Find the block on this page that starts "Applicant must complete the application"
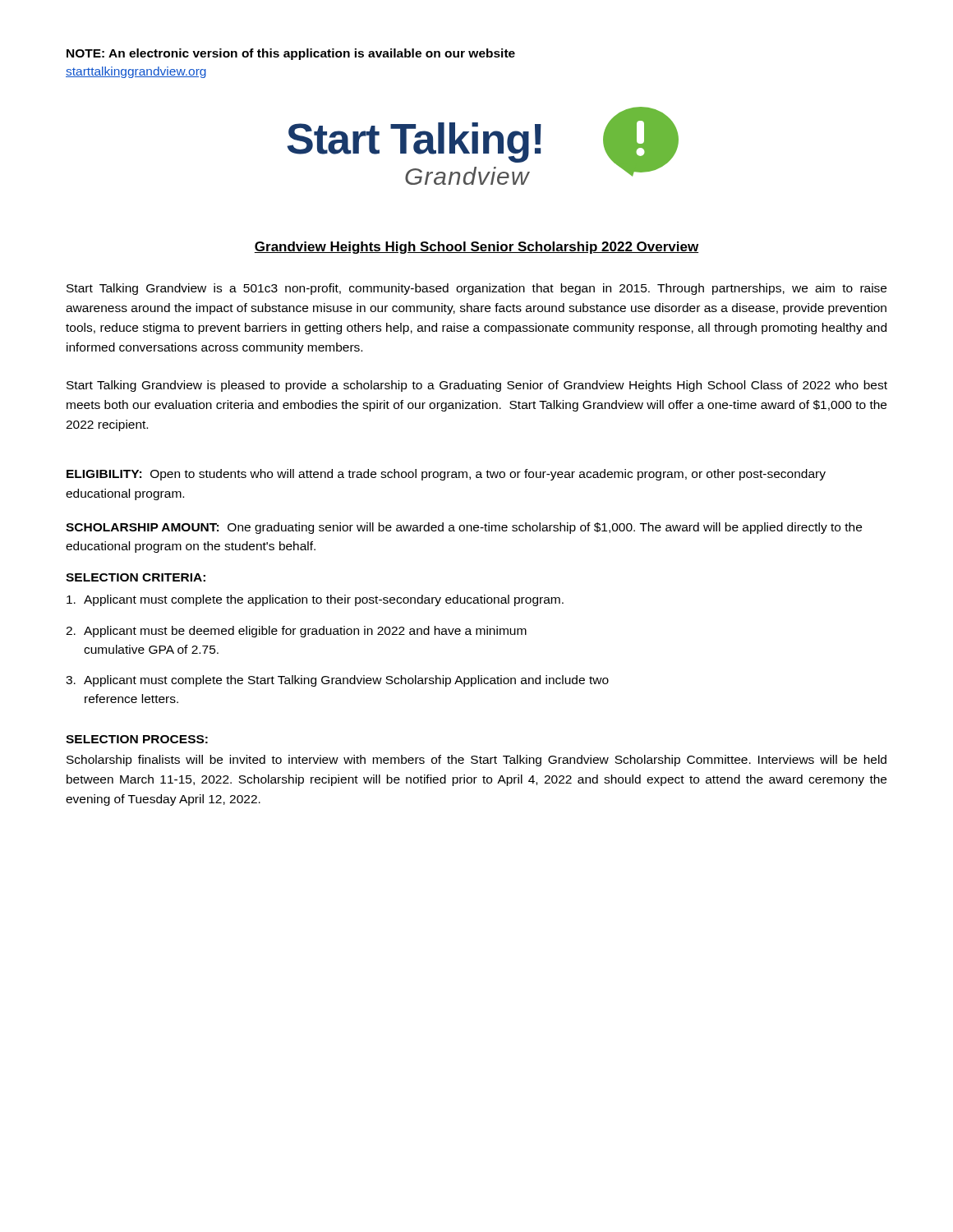 (x=476, y=600)
